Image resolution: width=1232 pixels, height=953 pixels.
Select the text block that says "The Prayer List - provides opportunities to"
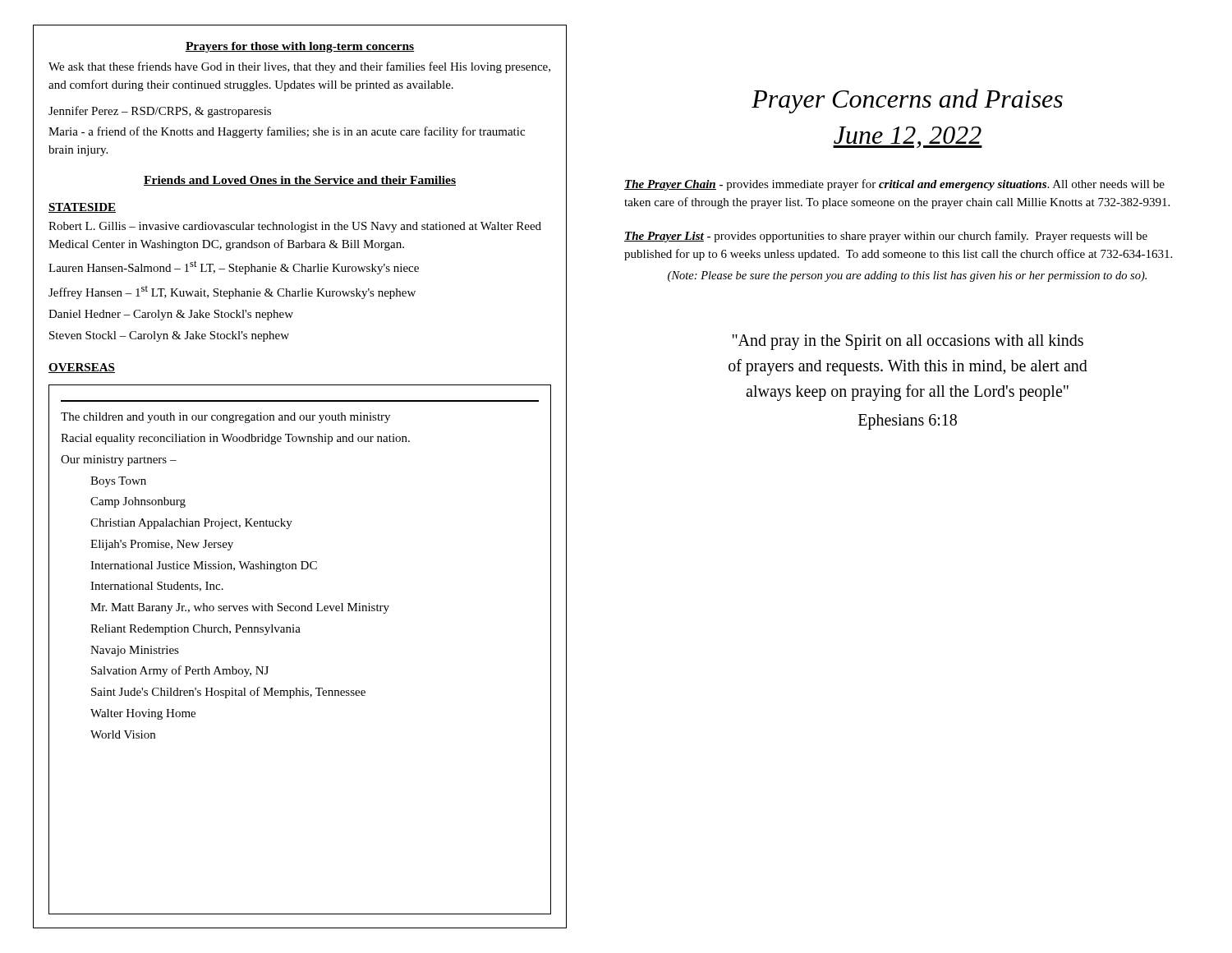(908, 256)
